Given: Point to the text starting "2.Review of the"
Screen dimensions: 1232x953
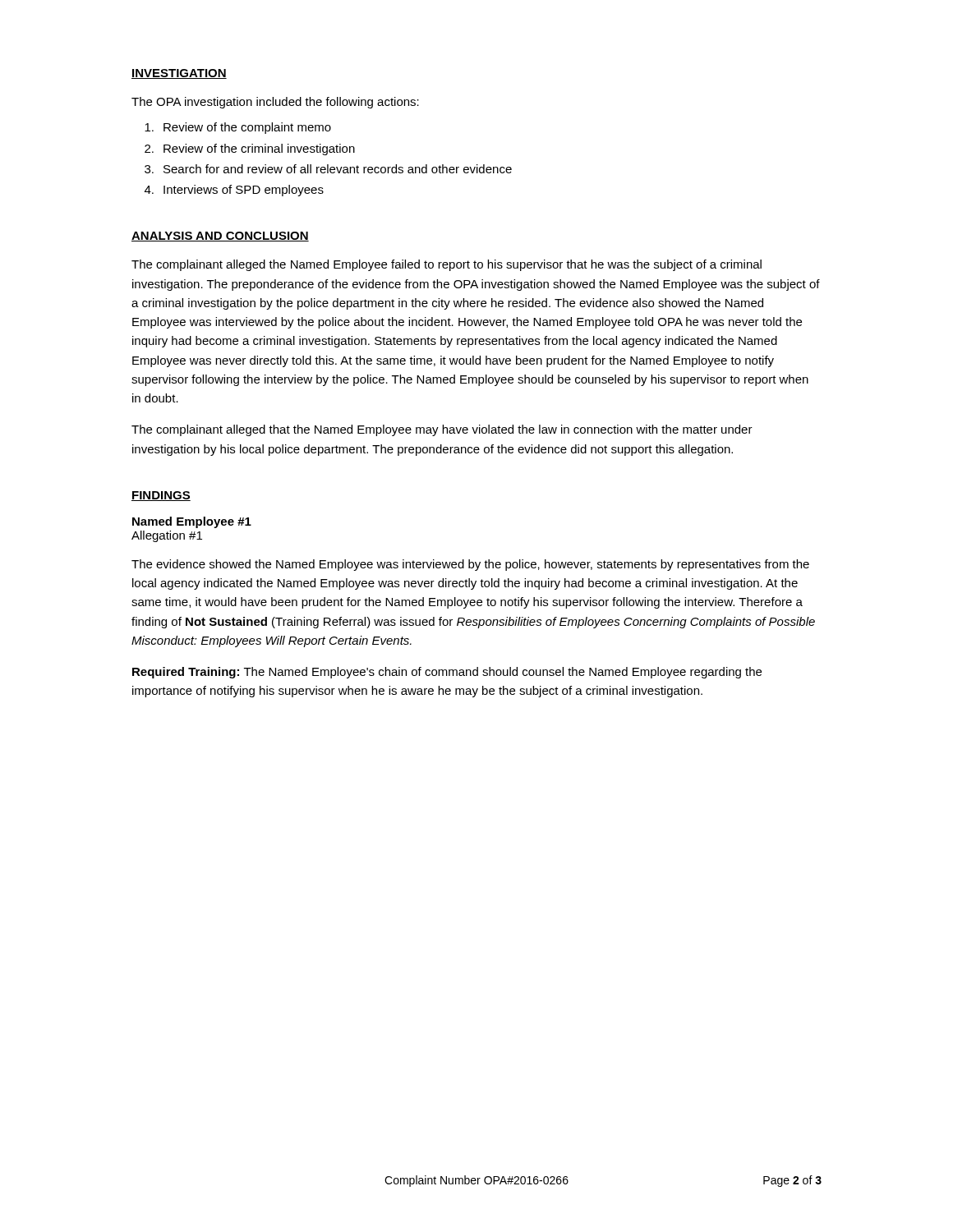Looking at the screenshot, I should 243,148.
